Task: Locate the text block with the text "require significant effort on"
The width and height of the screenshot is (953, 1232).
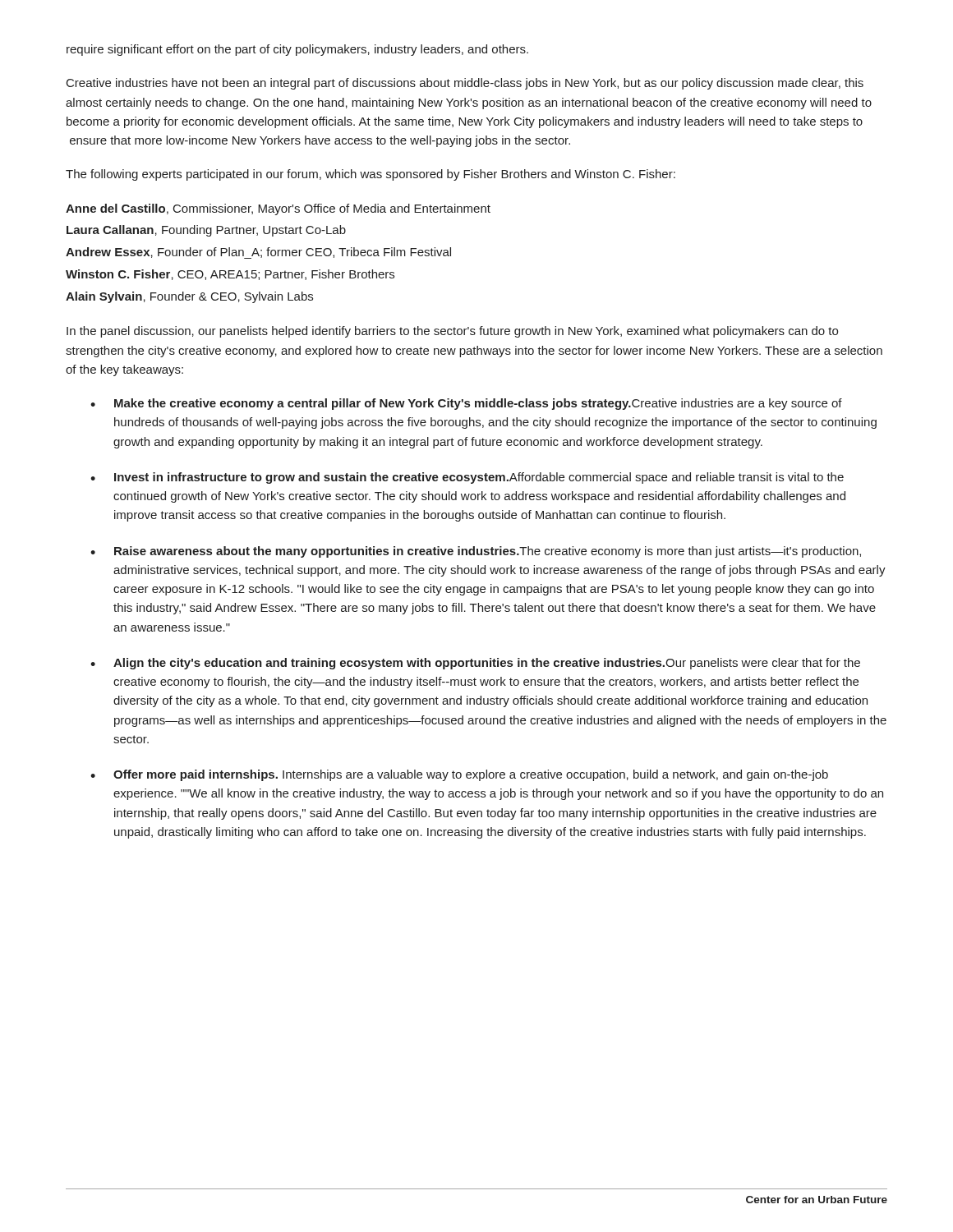Action: [297, 49]
